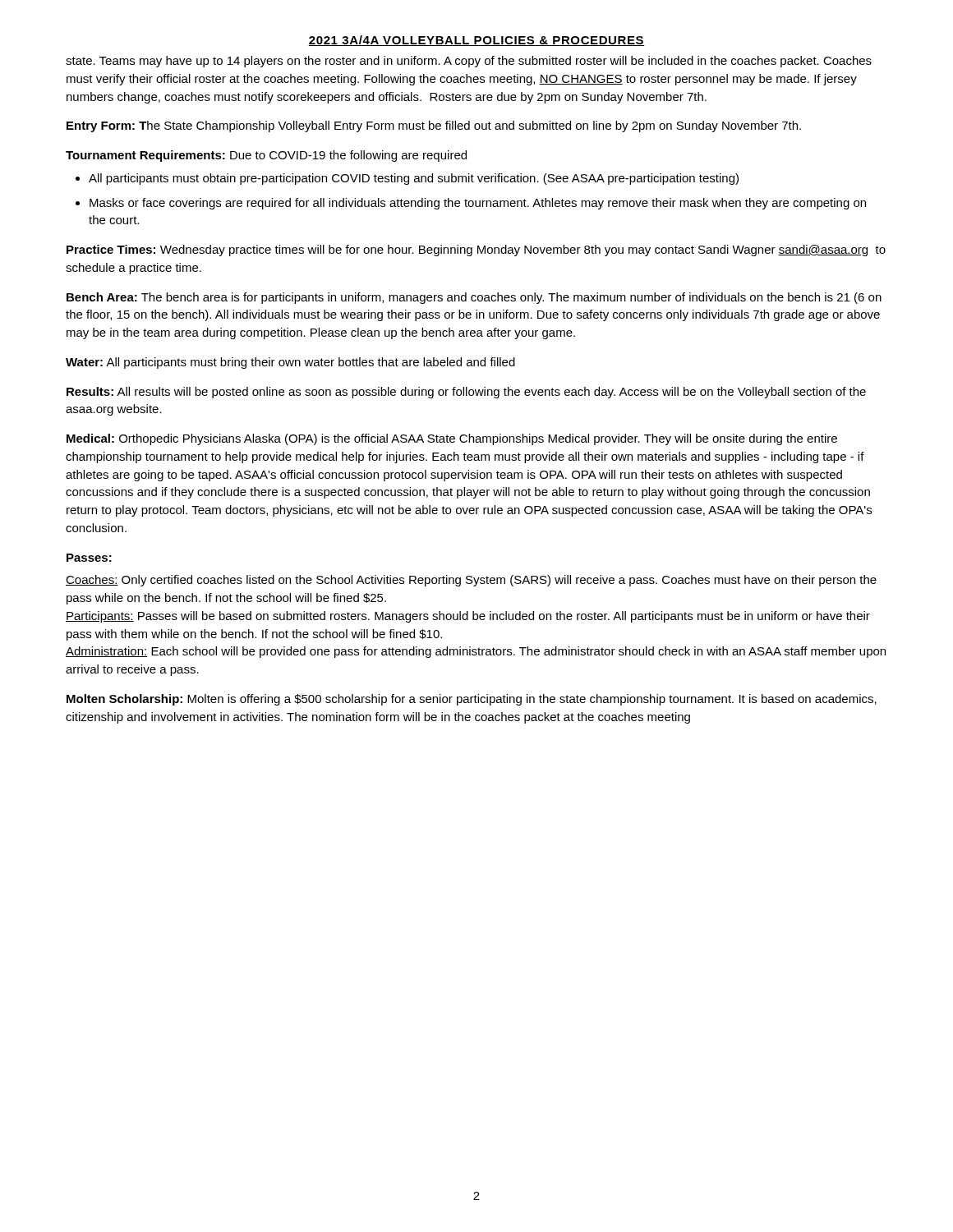Image resolution: width=953 pixels, height=1232 pixels.
Task: Select the text block starting "Coaches: Only certified"
Action: 476,624
